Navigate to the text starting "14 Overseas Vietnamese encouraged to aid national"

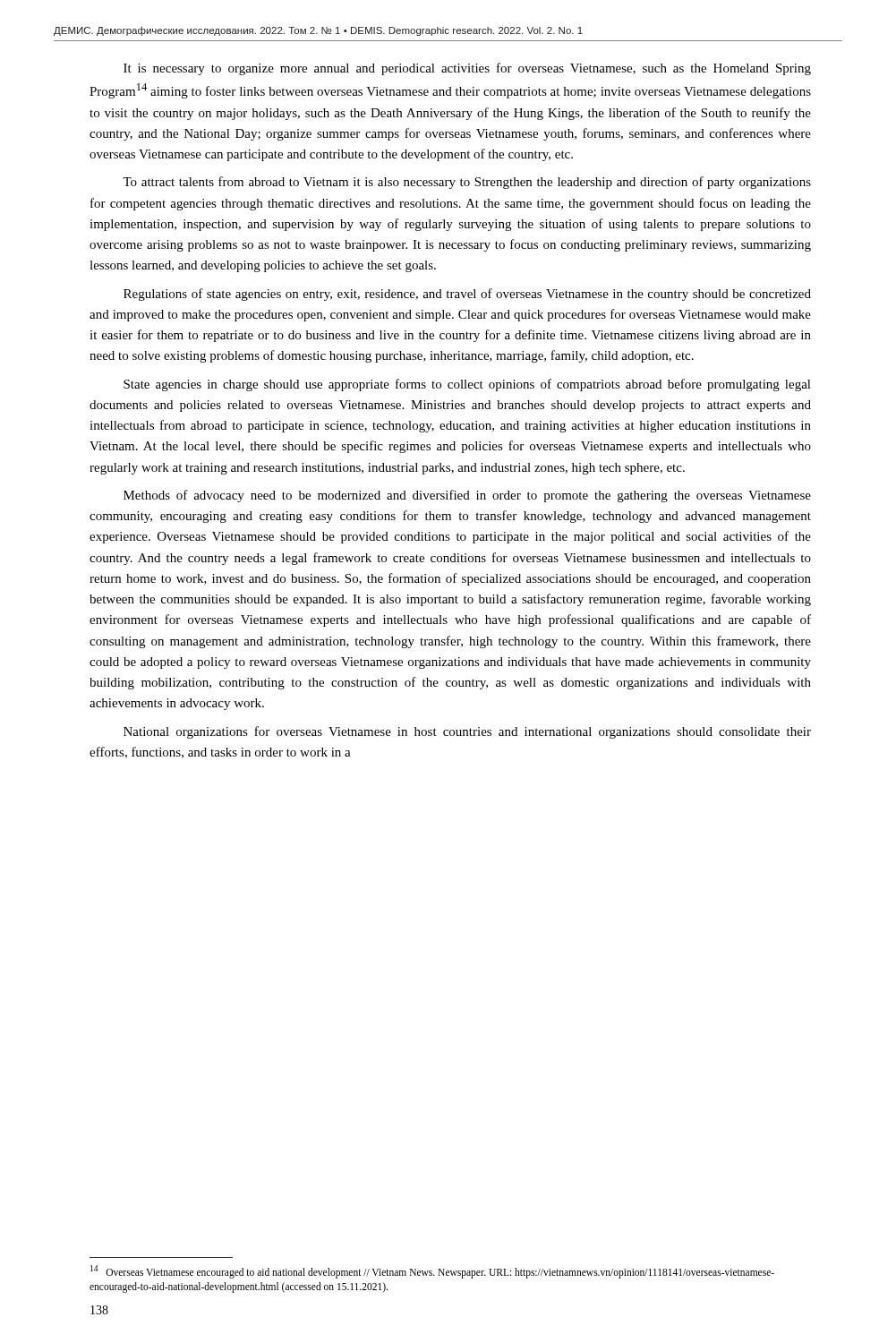pyautogui.click(x=432, y=1278)
